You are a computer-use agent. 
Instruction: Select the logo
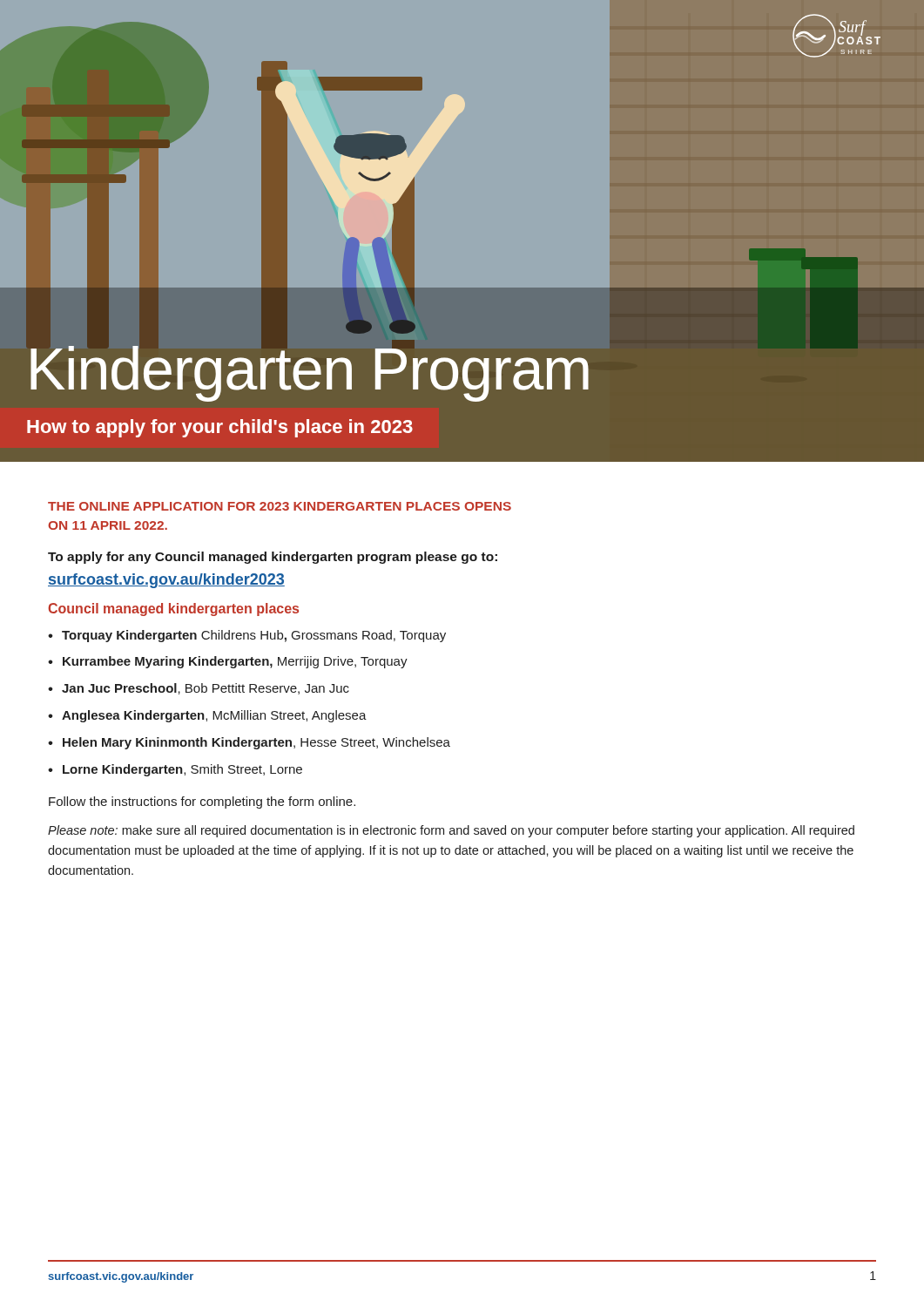844,37
